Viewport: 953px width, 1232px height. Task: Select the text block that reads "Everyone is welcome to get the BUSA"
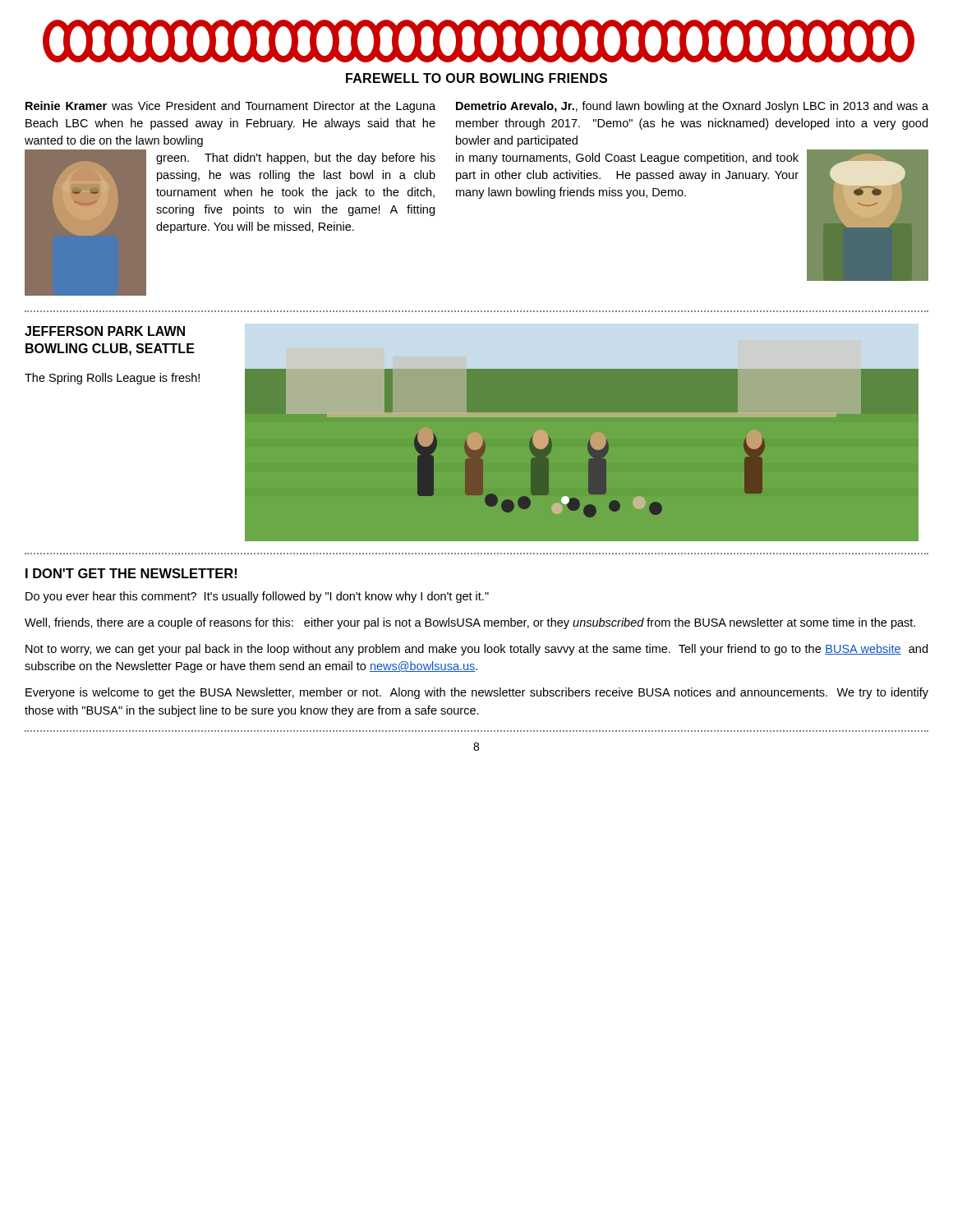[476, 701]
